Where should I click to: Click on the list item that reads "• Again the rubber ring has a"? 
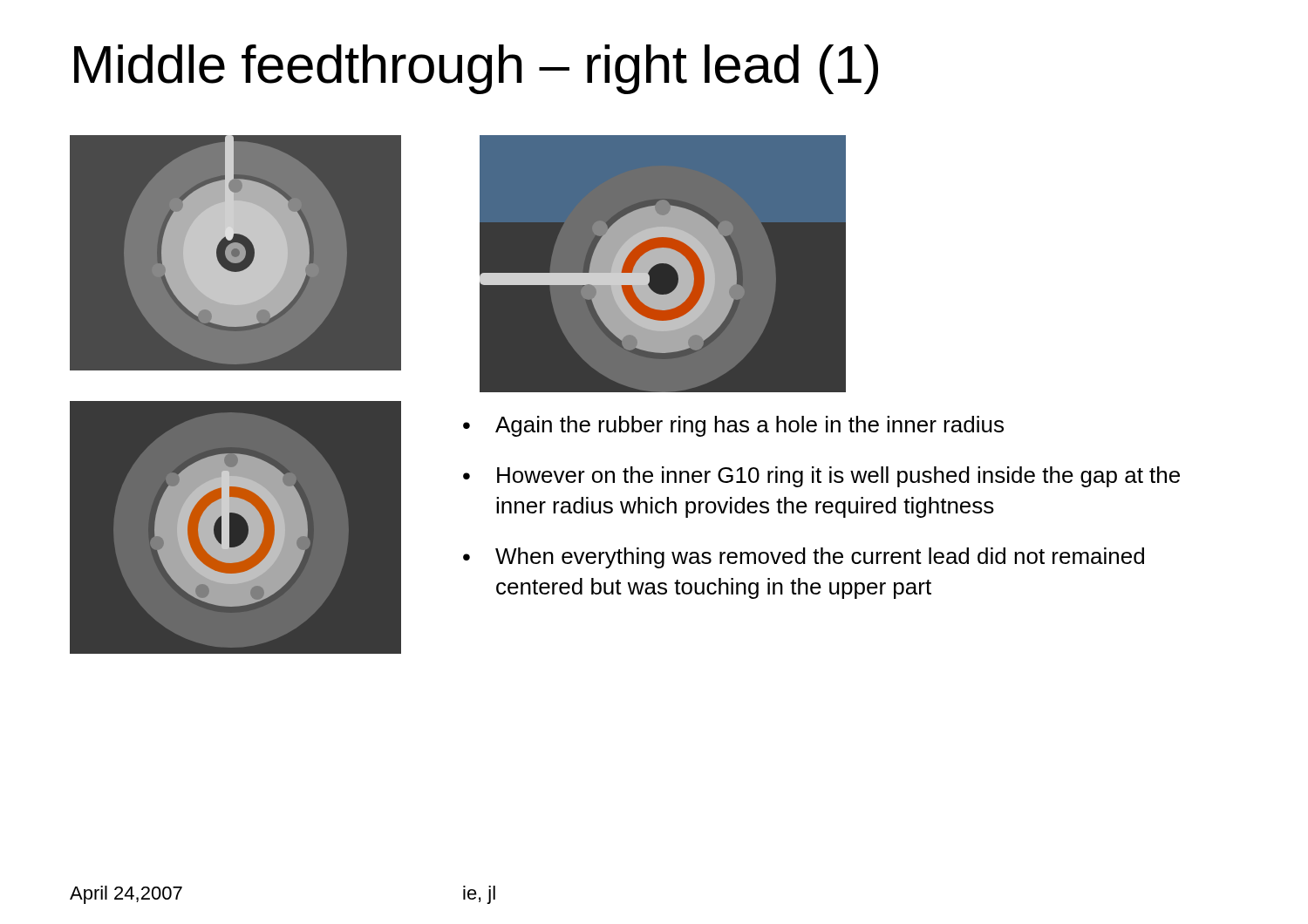tap(846, 426)
